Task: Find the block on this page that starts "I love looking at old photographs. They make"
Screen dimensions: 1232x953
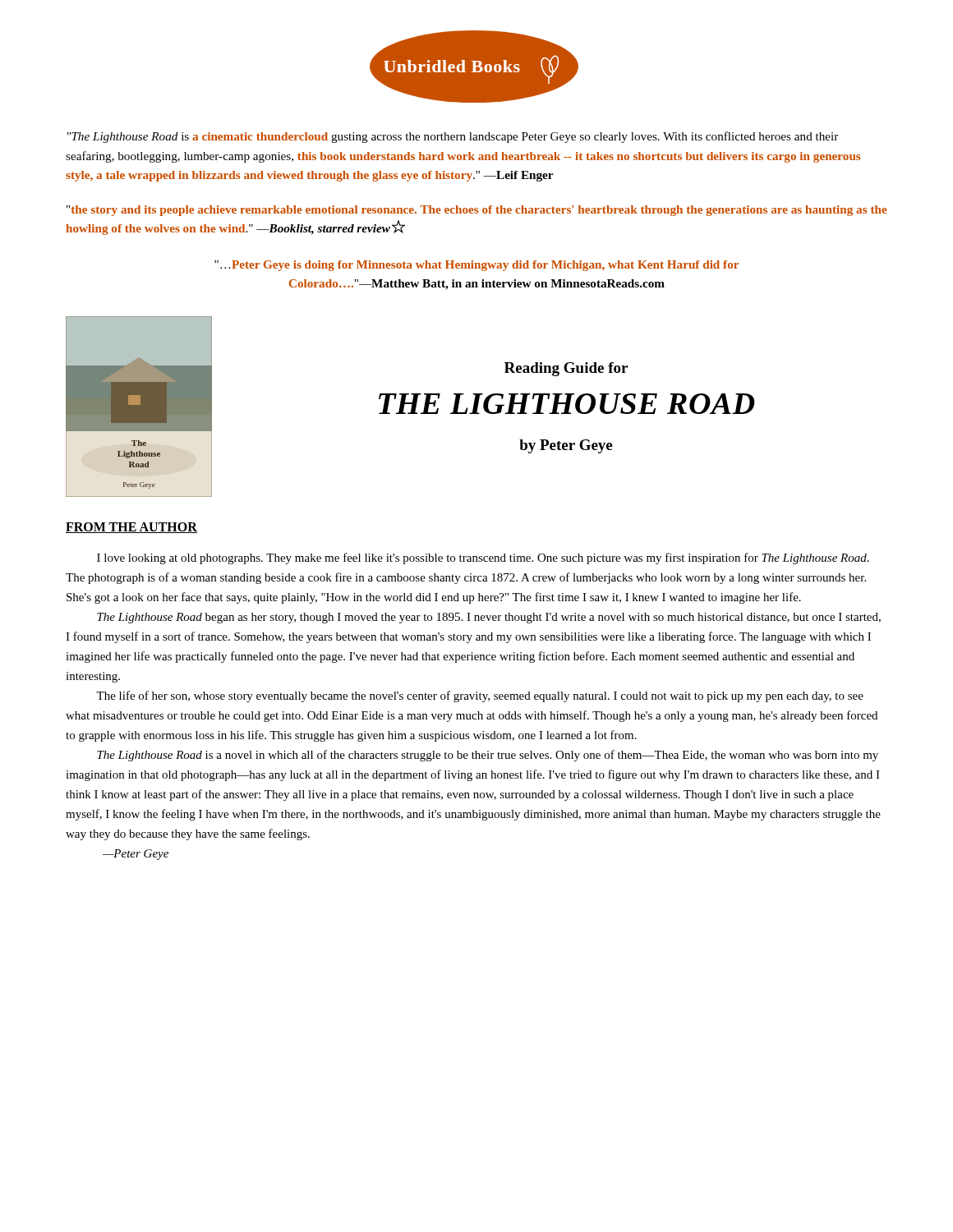Action: pos(476,705)
